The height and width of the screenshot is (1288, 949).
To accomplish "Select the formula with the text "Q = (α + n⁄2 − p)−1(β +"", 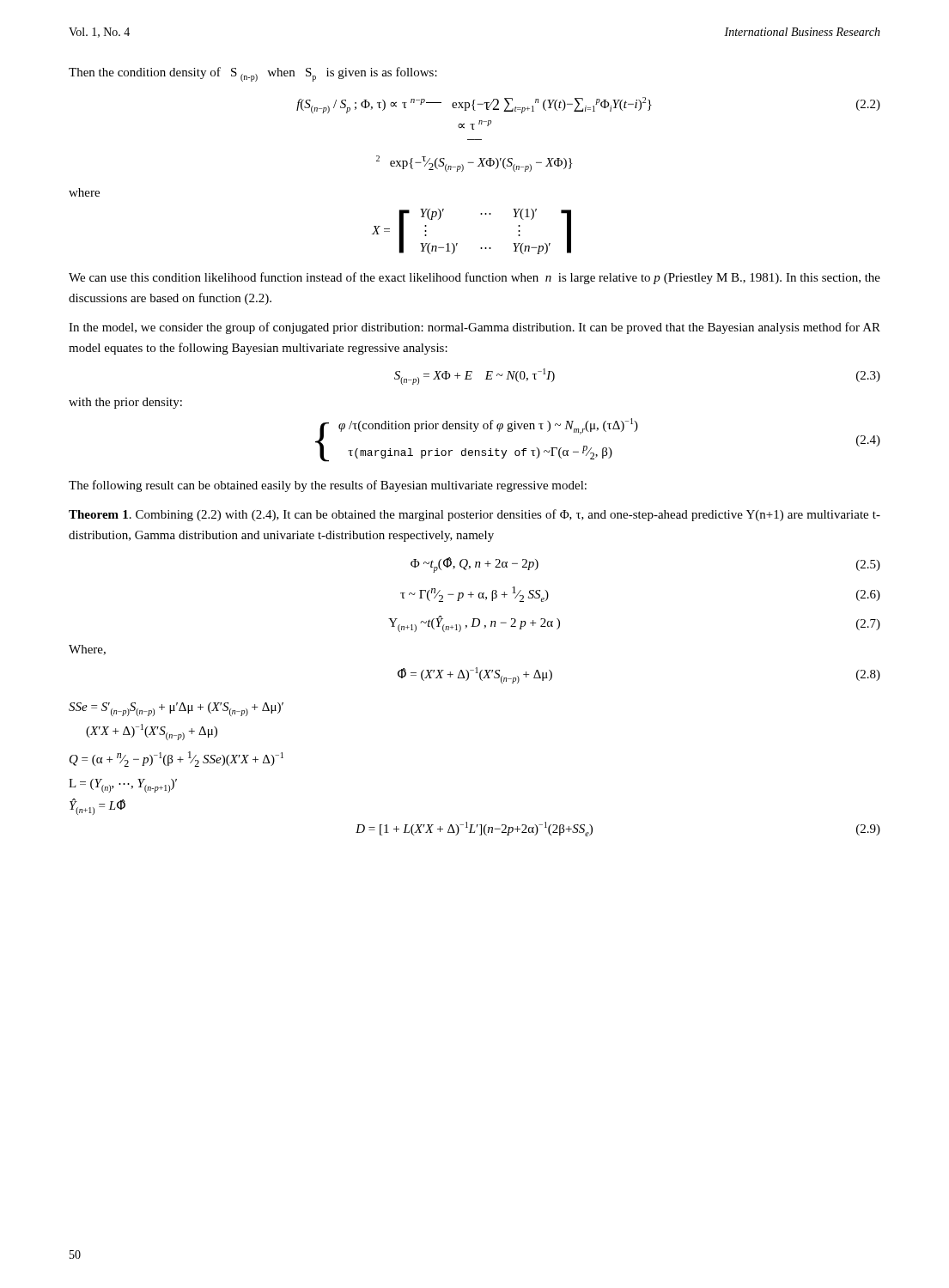I will pos(176,759).
